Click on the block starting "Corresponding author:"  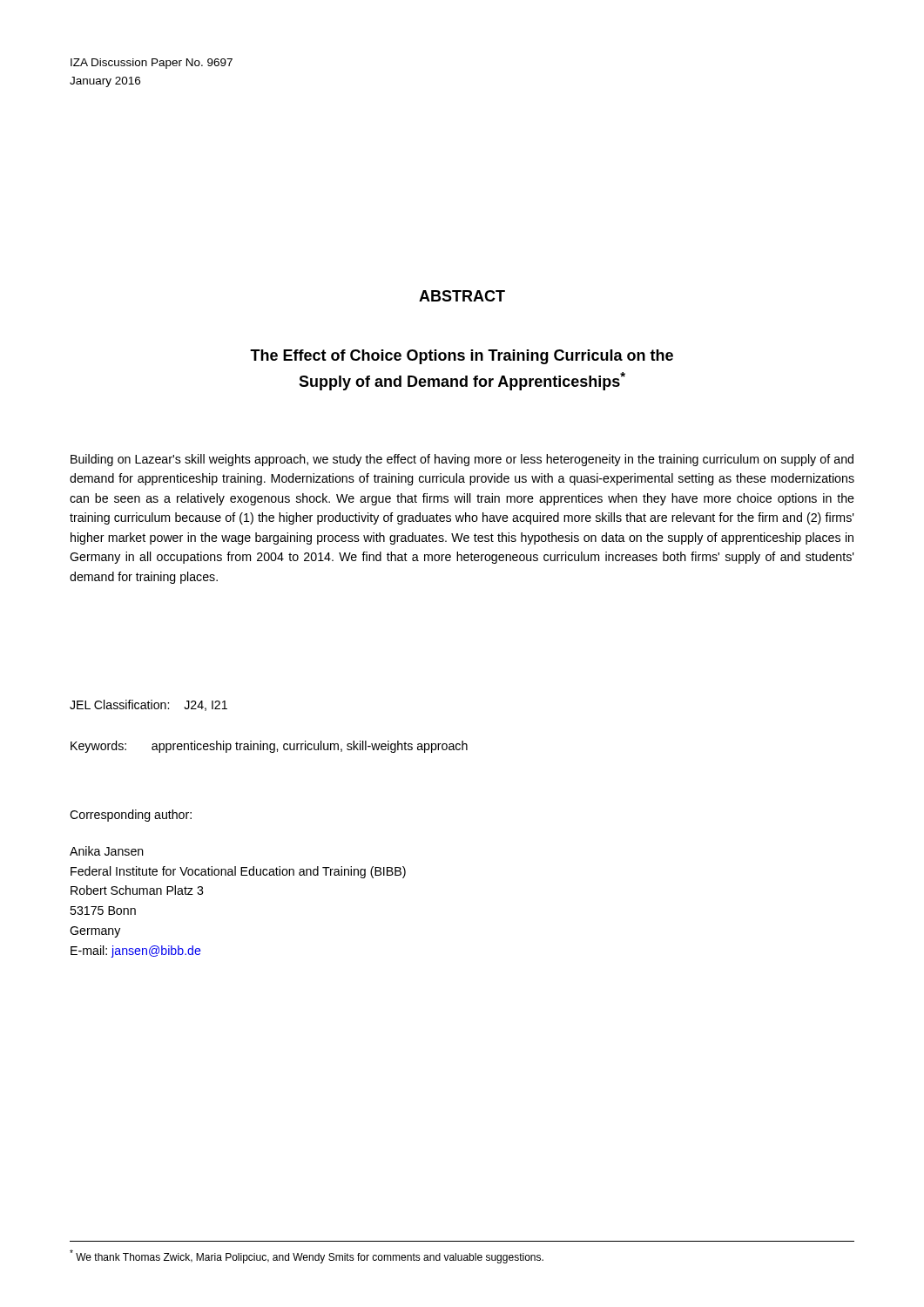131,815
